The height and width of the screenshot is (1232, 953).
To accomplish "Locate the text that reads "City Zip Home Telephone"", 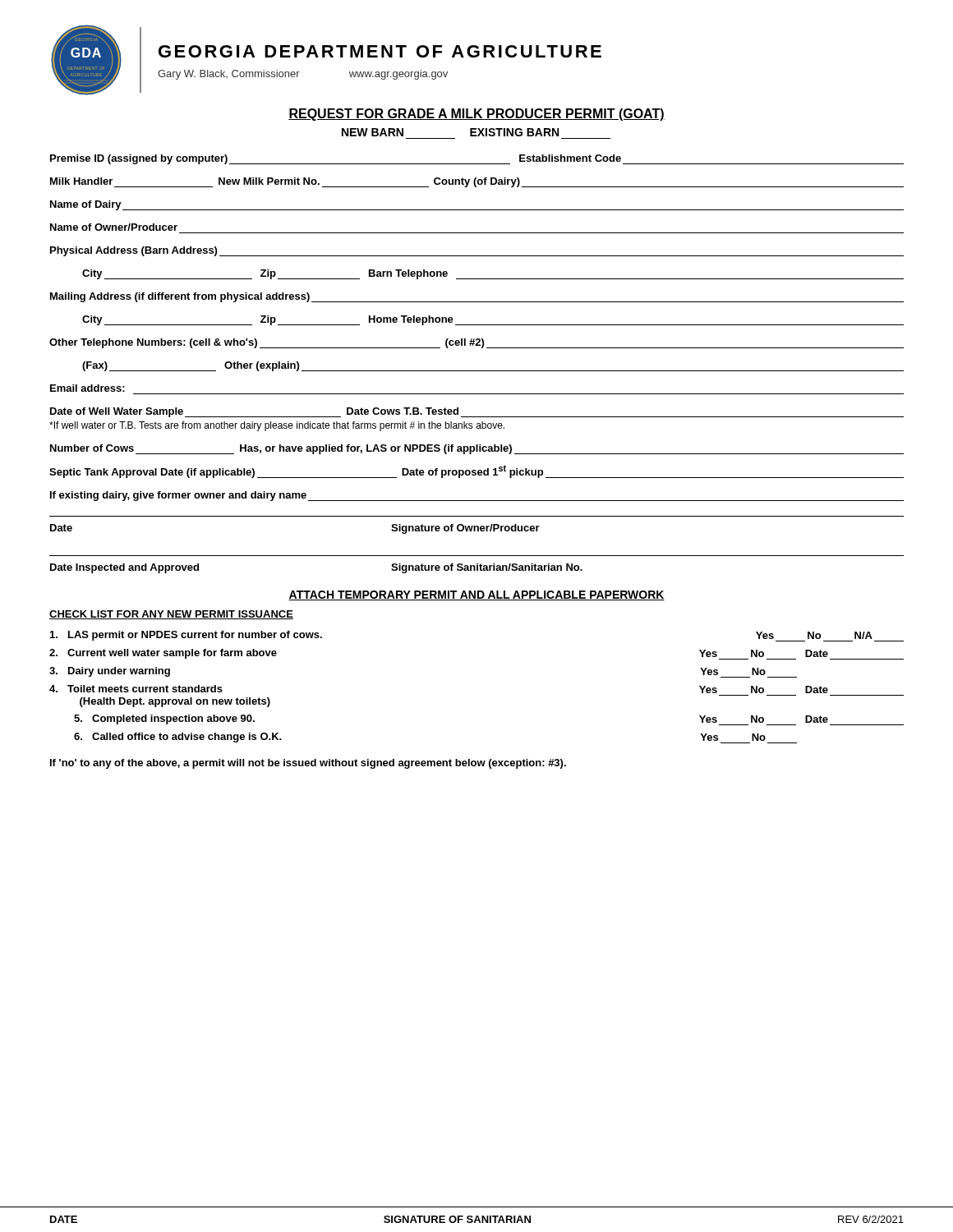I will point(493,318).
